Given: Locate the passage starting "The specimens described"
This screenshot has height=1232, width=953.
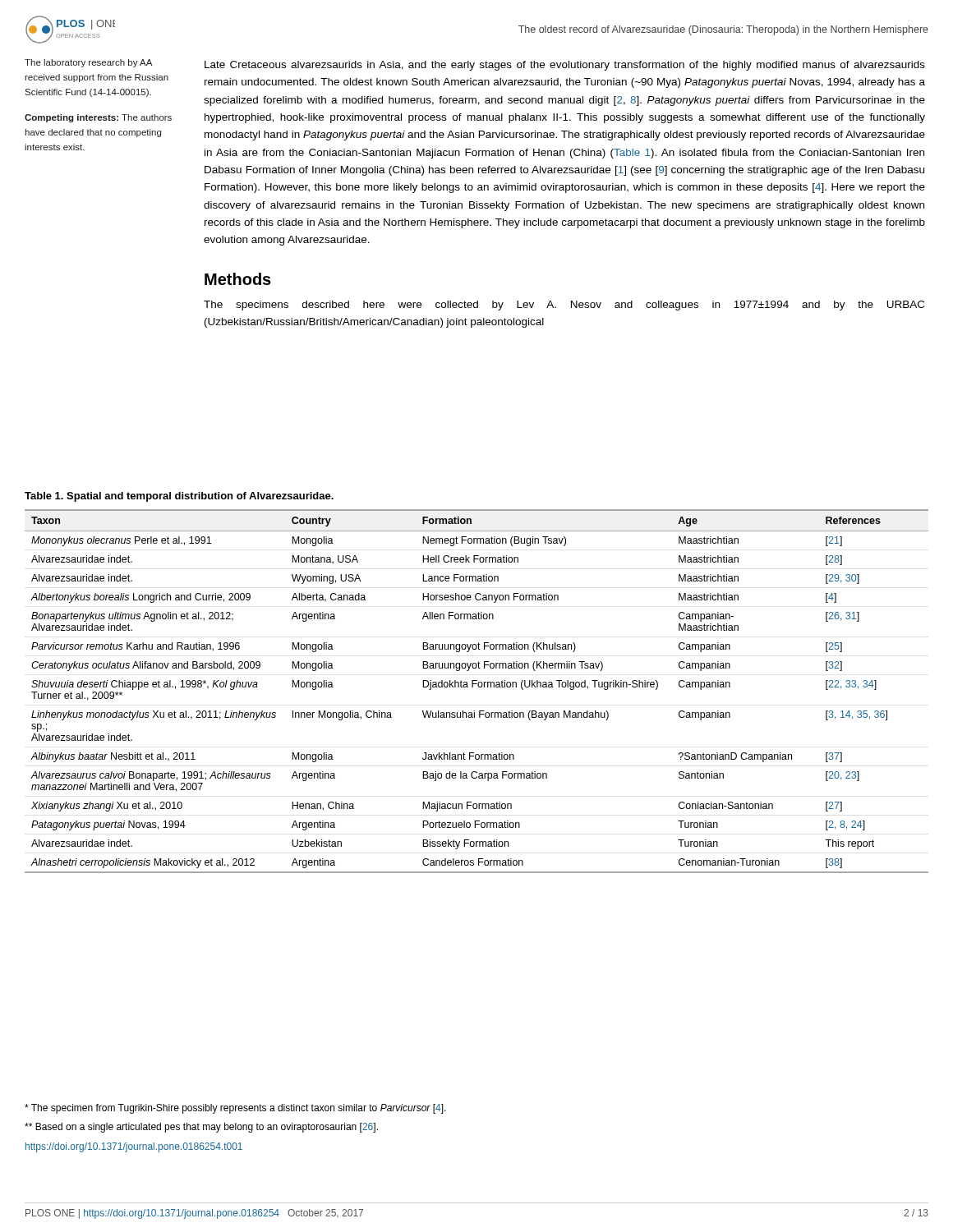Looking at the screenshot, I should coord(564,313).
